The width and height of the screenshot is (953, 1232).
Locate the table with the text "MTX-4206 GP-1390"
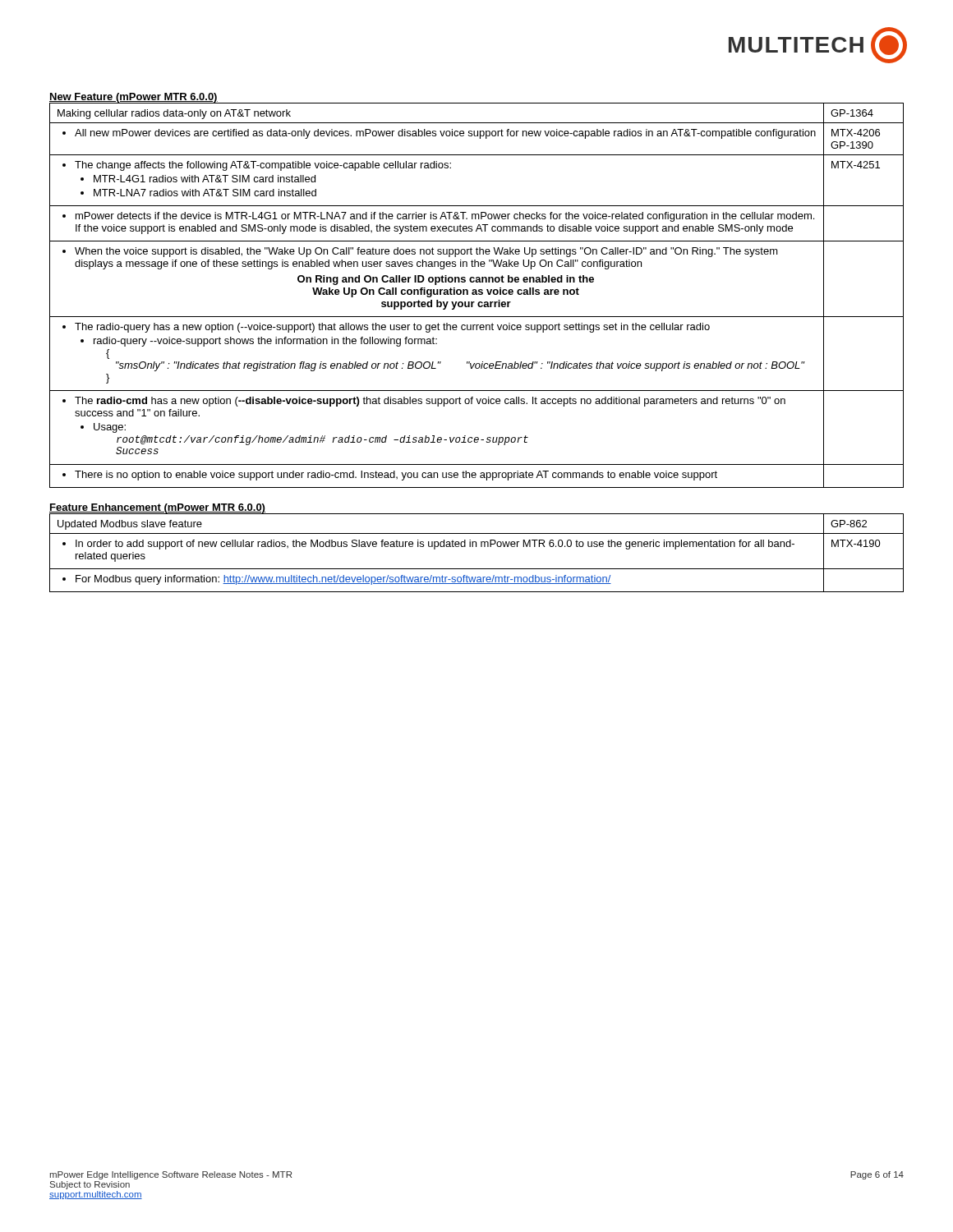click(476, 295)
